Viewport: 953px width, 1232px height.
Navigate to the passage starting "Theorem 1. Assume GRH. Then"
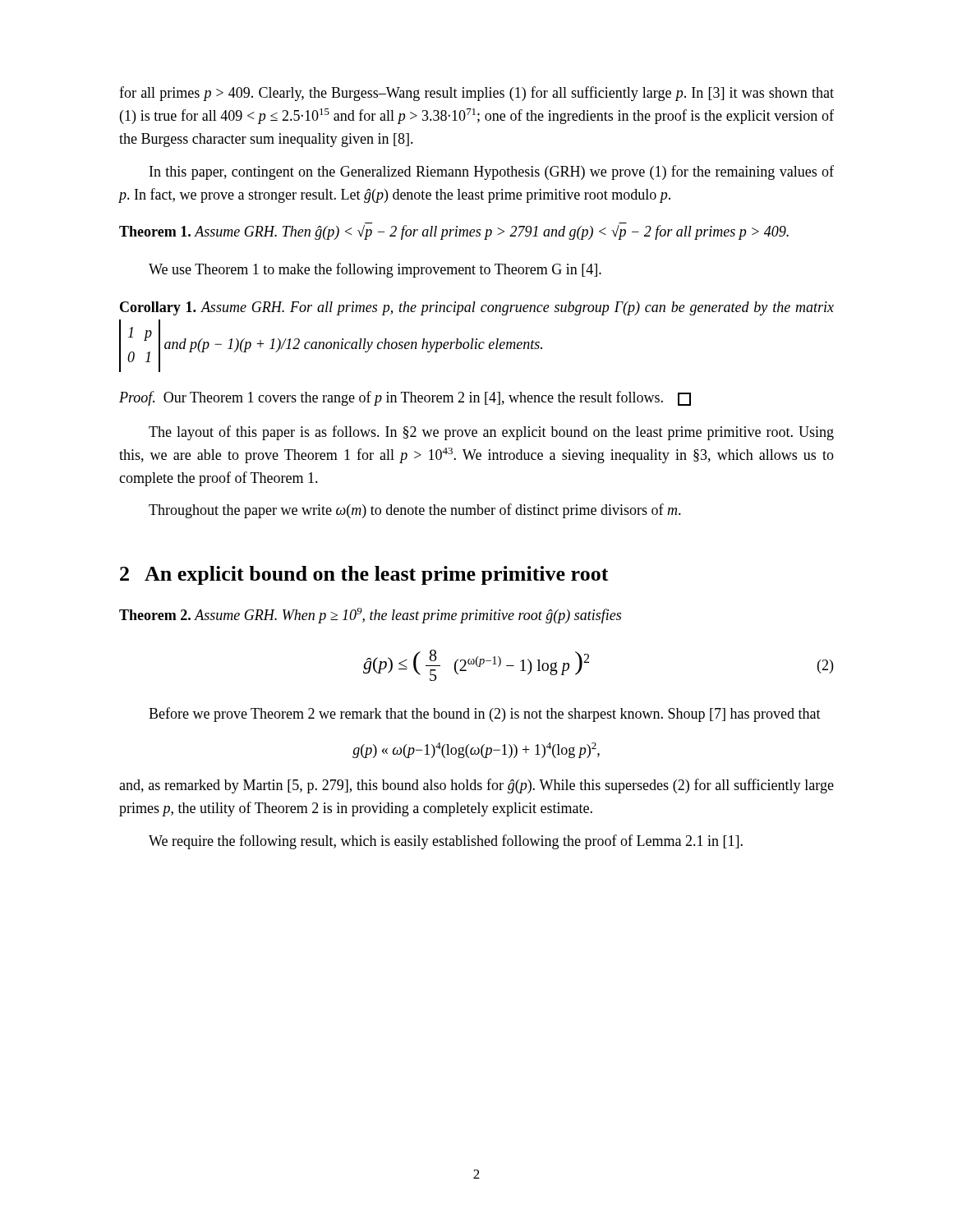(476, 233)
